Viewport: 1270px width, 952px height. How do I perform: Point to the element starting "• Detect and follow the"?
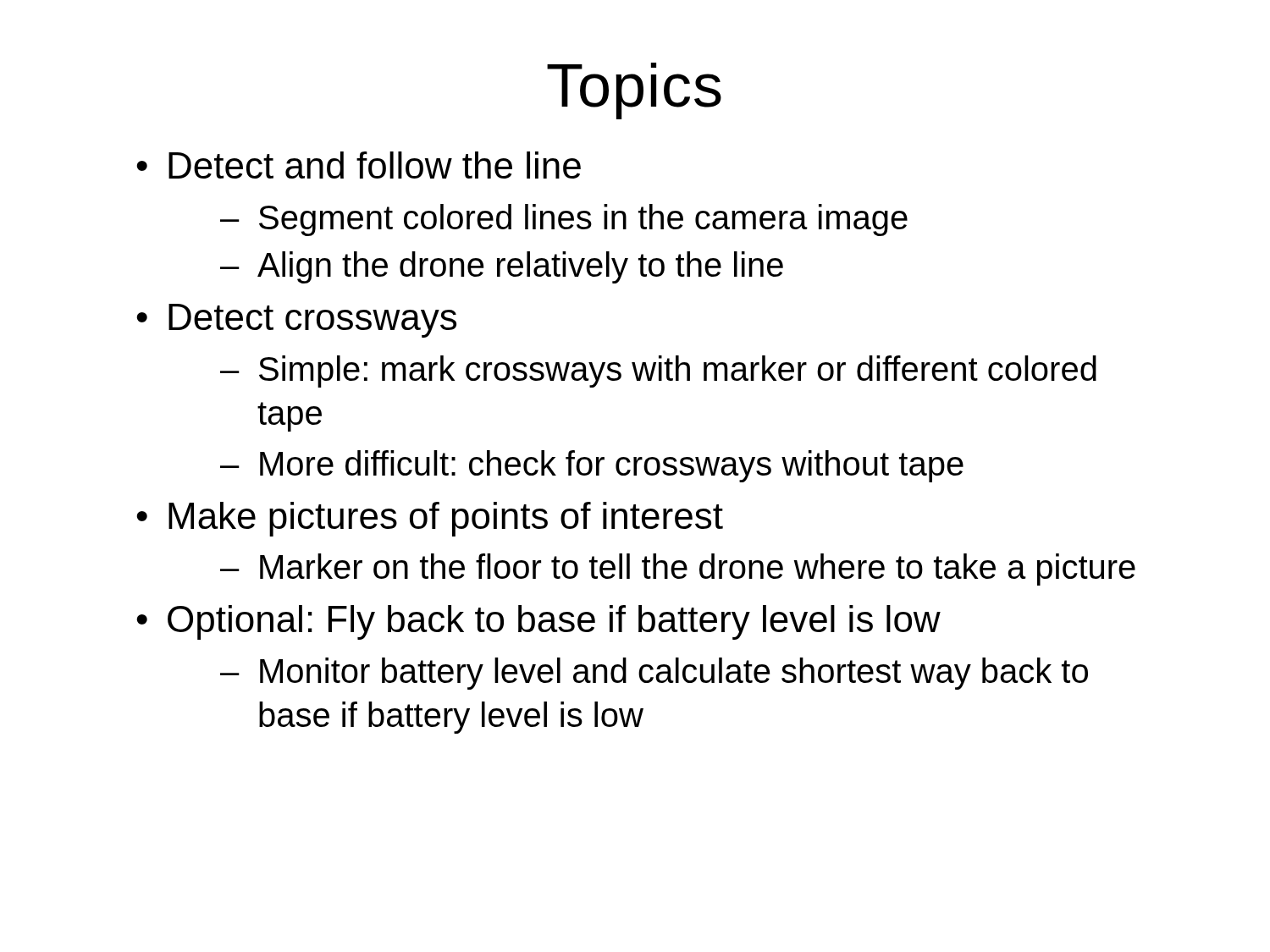click(359, 166)
